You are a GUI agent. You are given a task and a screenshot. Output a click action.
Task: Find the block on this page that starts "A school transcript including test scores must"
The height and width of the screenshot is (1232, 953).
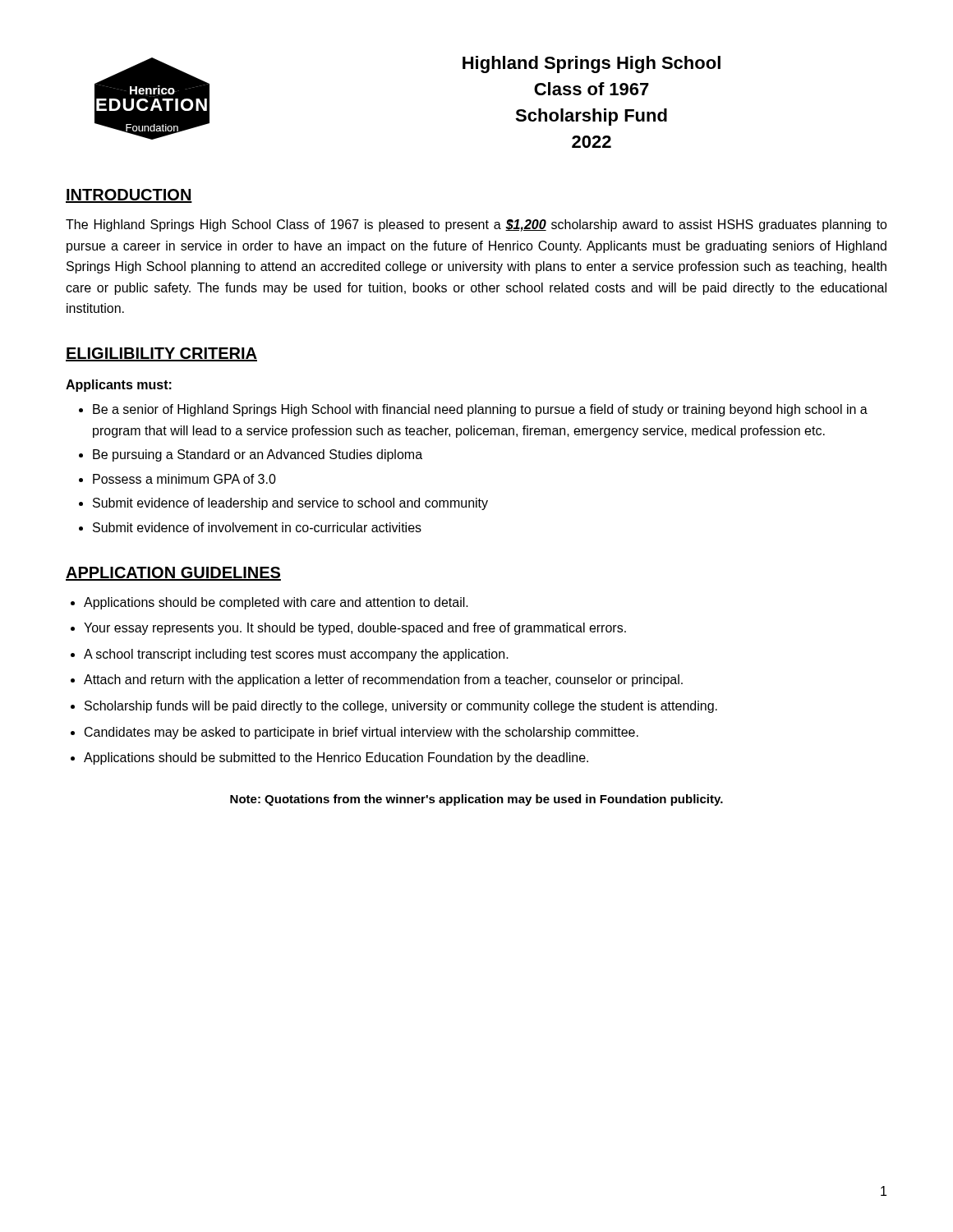click(x=296, y=654)
